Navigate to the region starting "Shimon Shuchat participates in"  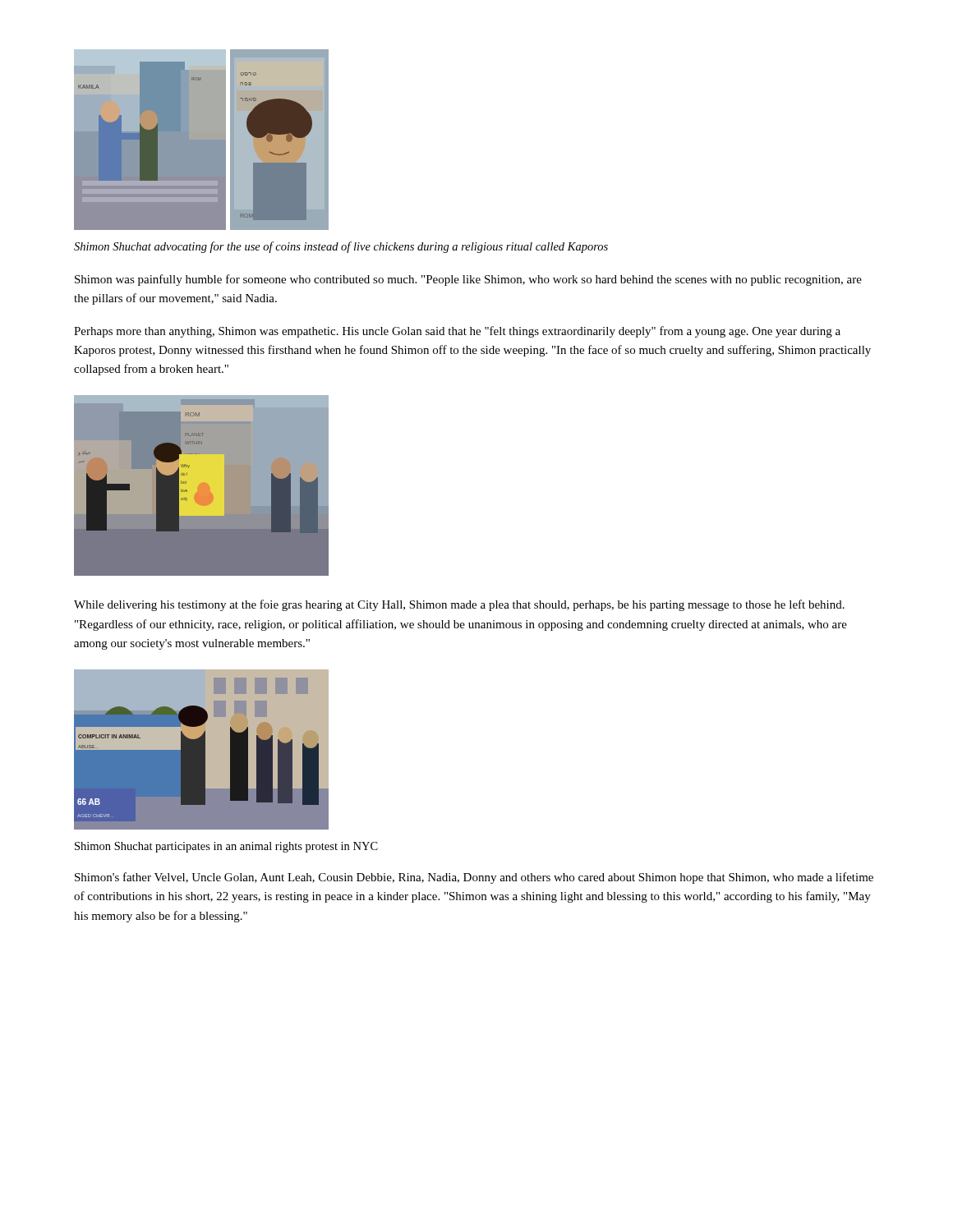pyautogui.click(x=226, y=847)
